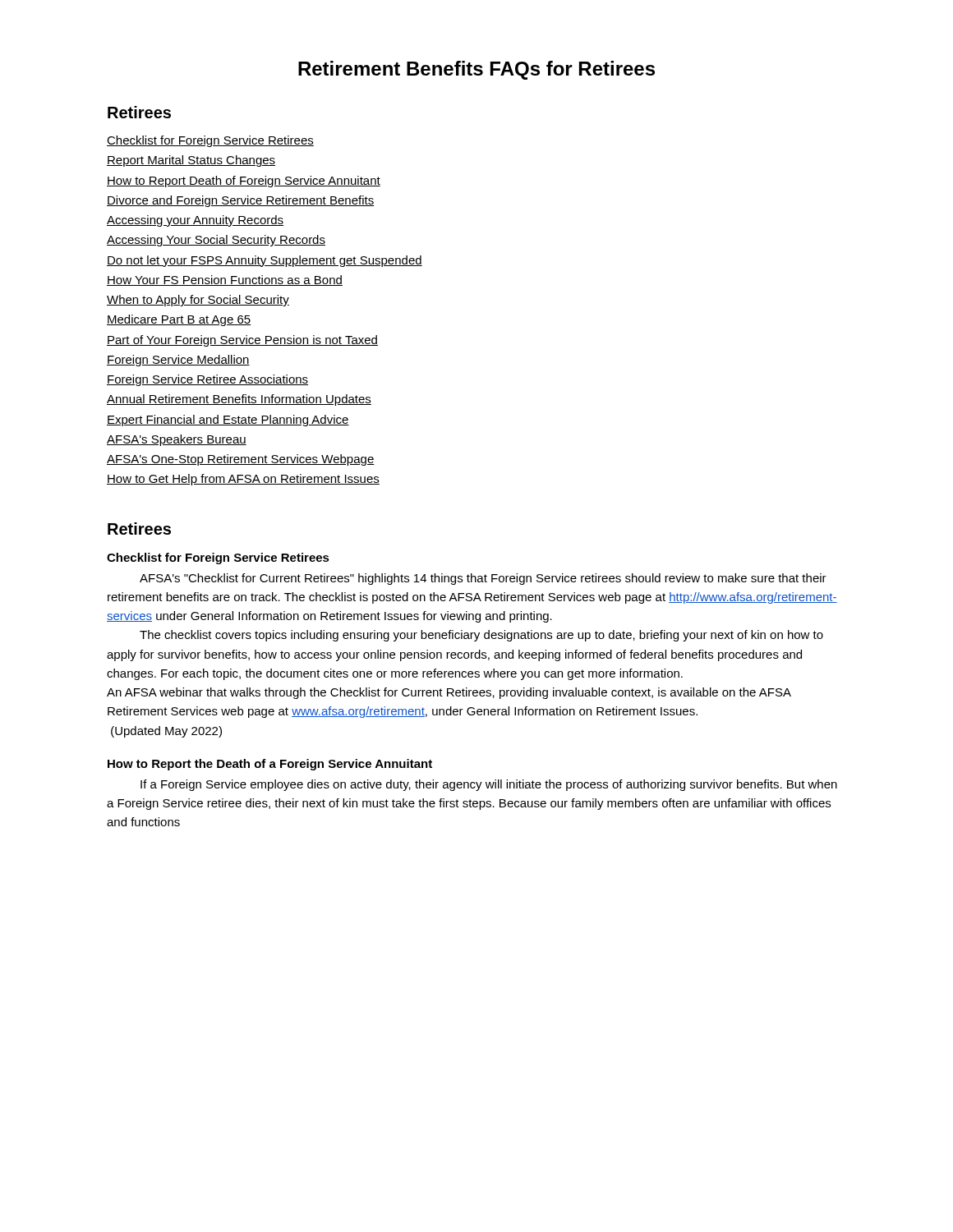Click on the element starting "If a Foreign Service employee dies"
This screenshot has width=953, height=1232.
(x=476, y=803)
